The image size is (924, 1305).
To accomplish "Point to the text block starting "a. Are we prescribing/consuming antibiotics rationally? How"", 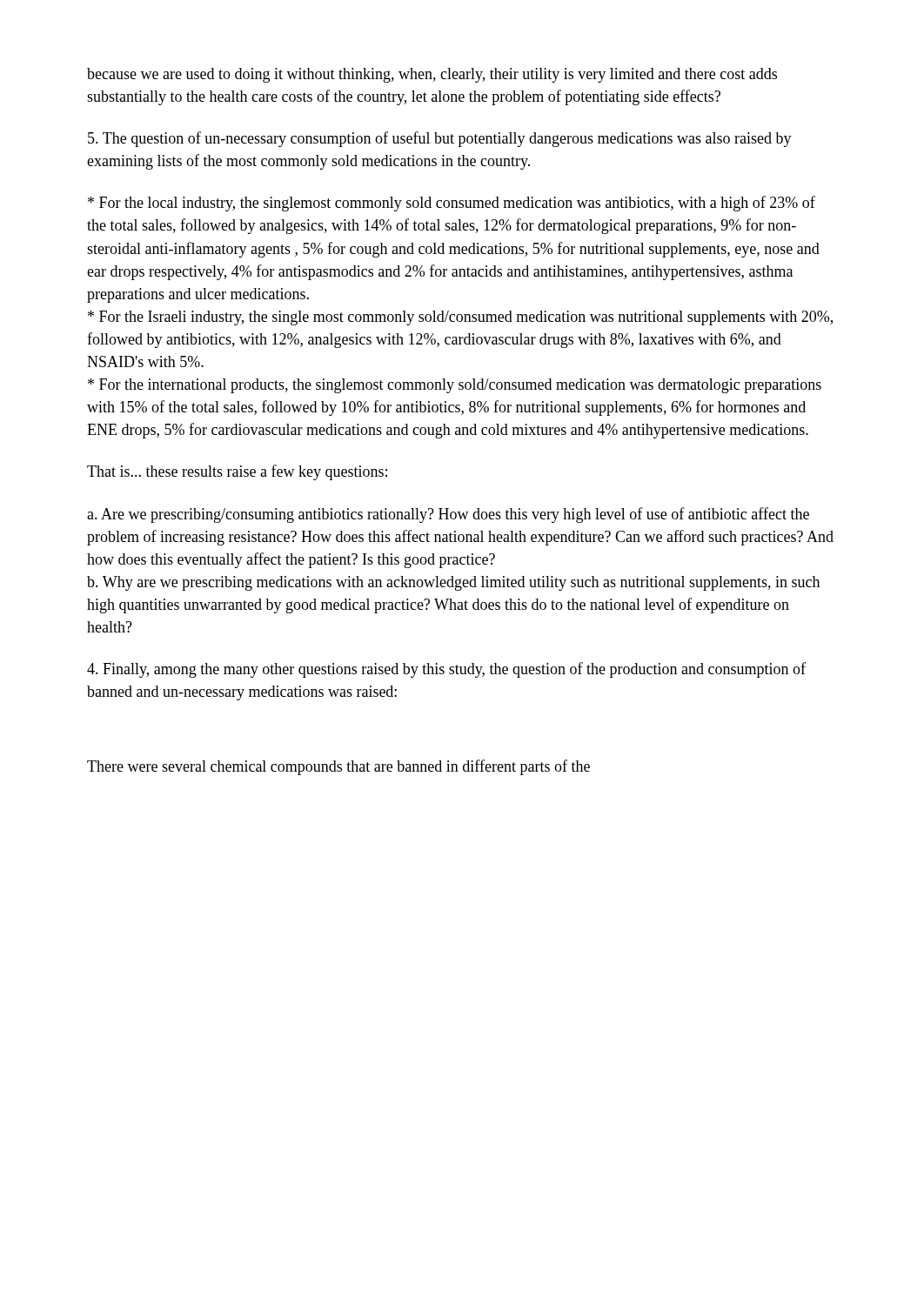I will pos(460,570).
